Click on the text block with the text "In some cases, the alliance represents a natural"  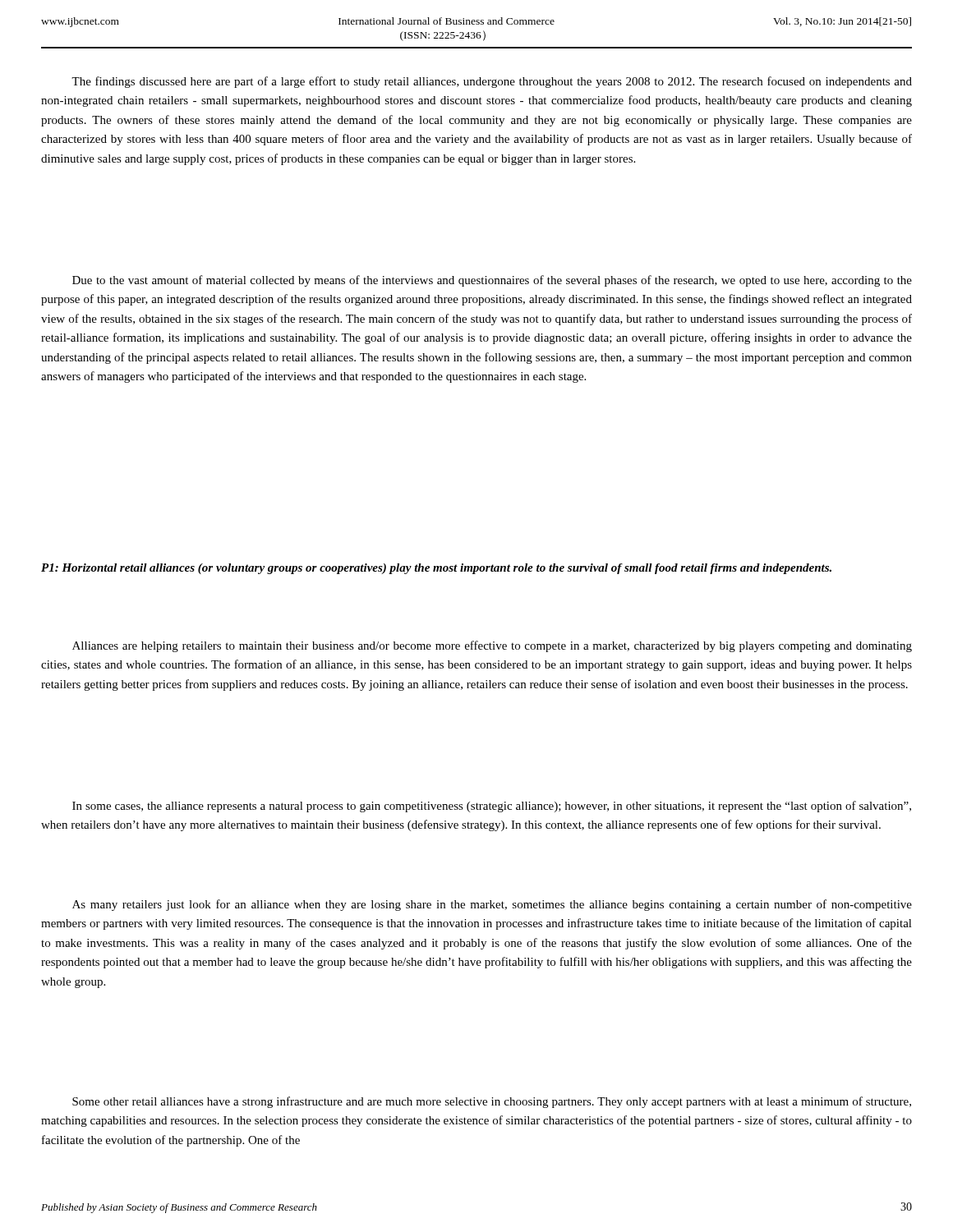[476, 816]
